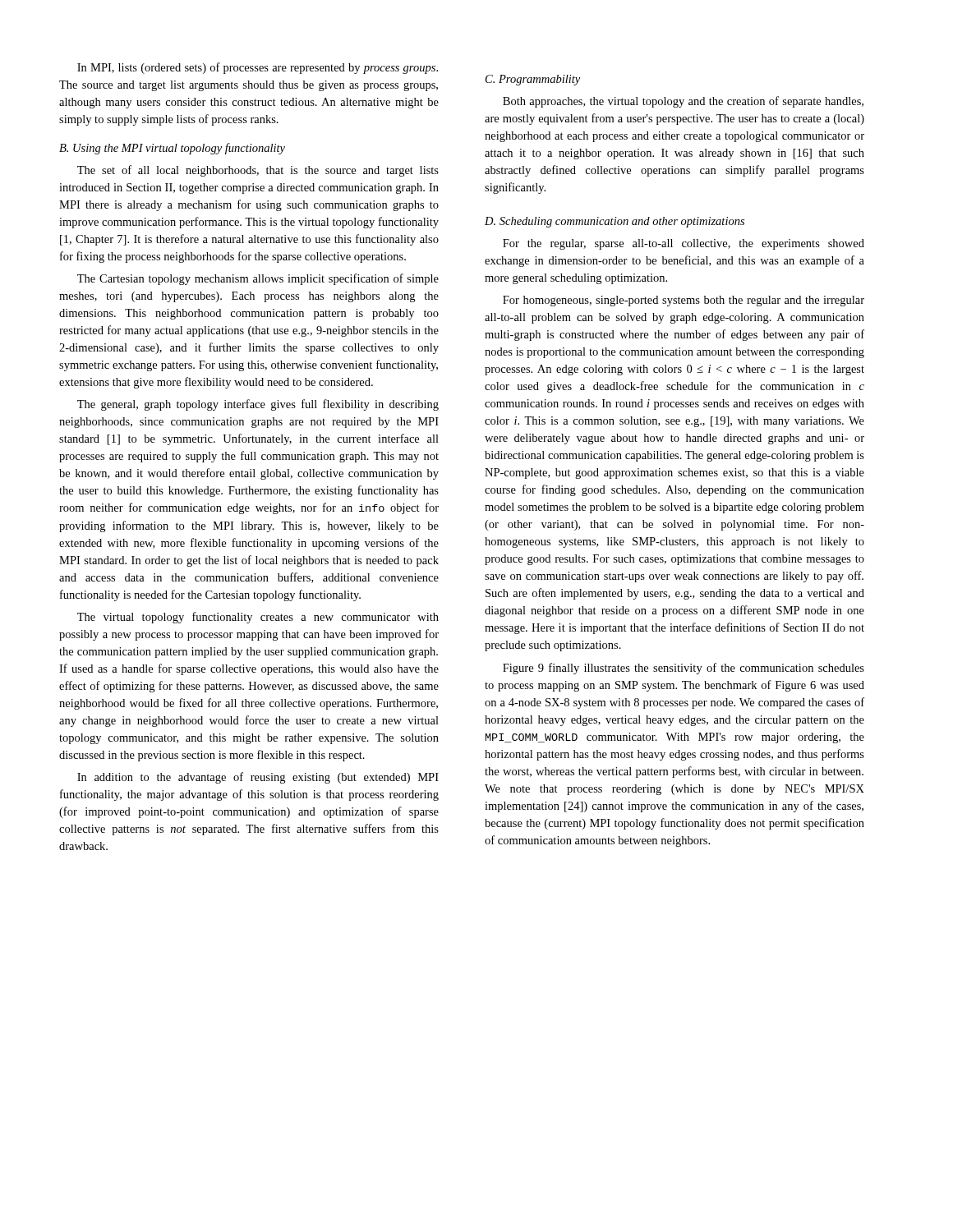
Task: Locate the block of text that opens with "In addition to the"
Action: click(249, 812)
